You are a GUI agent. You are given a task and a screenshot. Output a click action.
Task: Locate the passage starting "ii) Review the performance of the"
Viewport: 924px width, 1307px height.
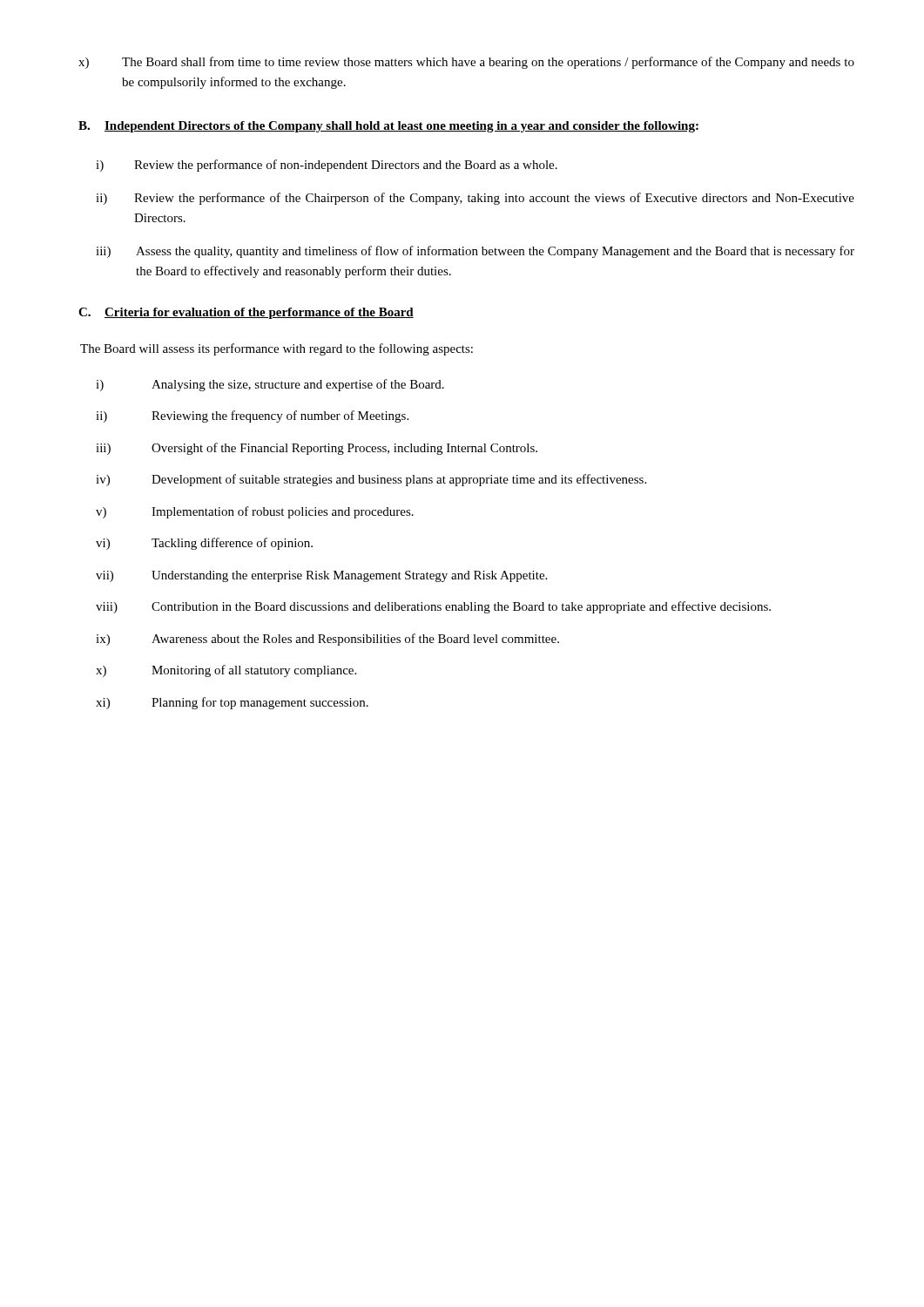tap(475, 208)
